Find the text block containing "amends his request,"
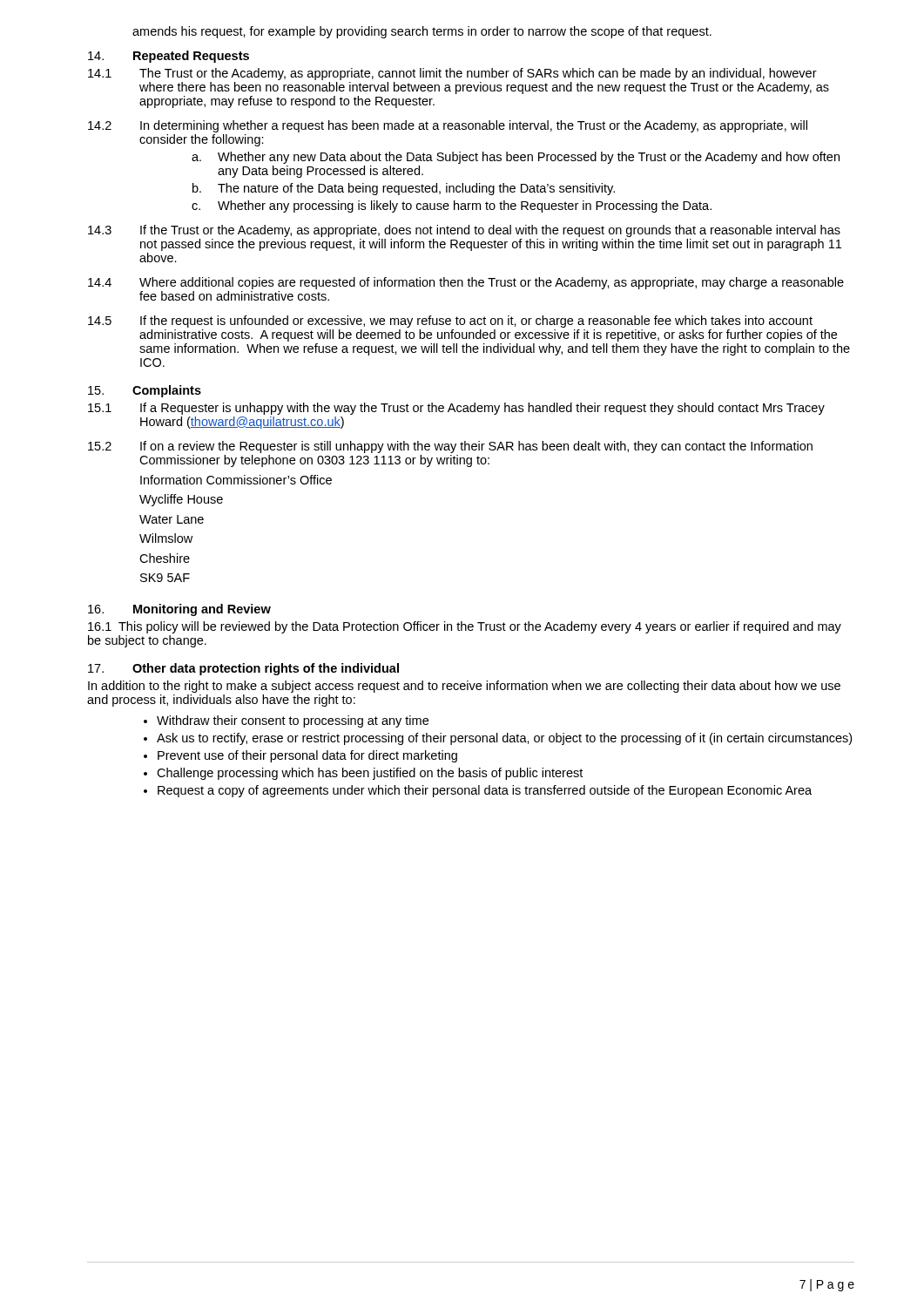This screenshot has height=1307, width=924. coord(422,31)
